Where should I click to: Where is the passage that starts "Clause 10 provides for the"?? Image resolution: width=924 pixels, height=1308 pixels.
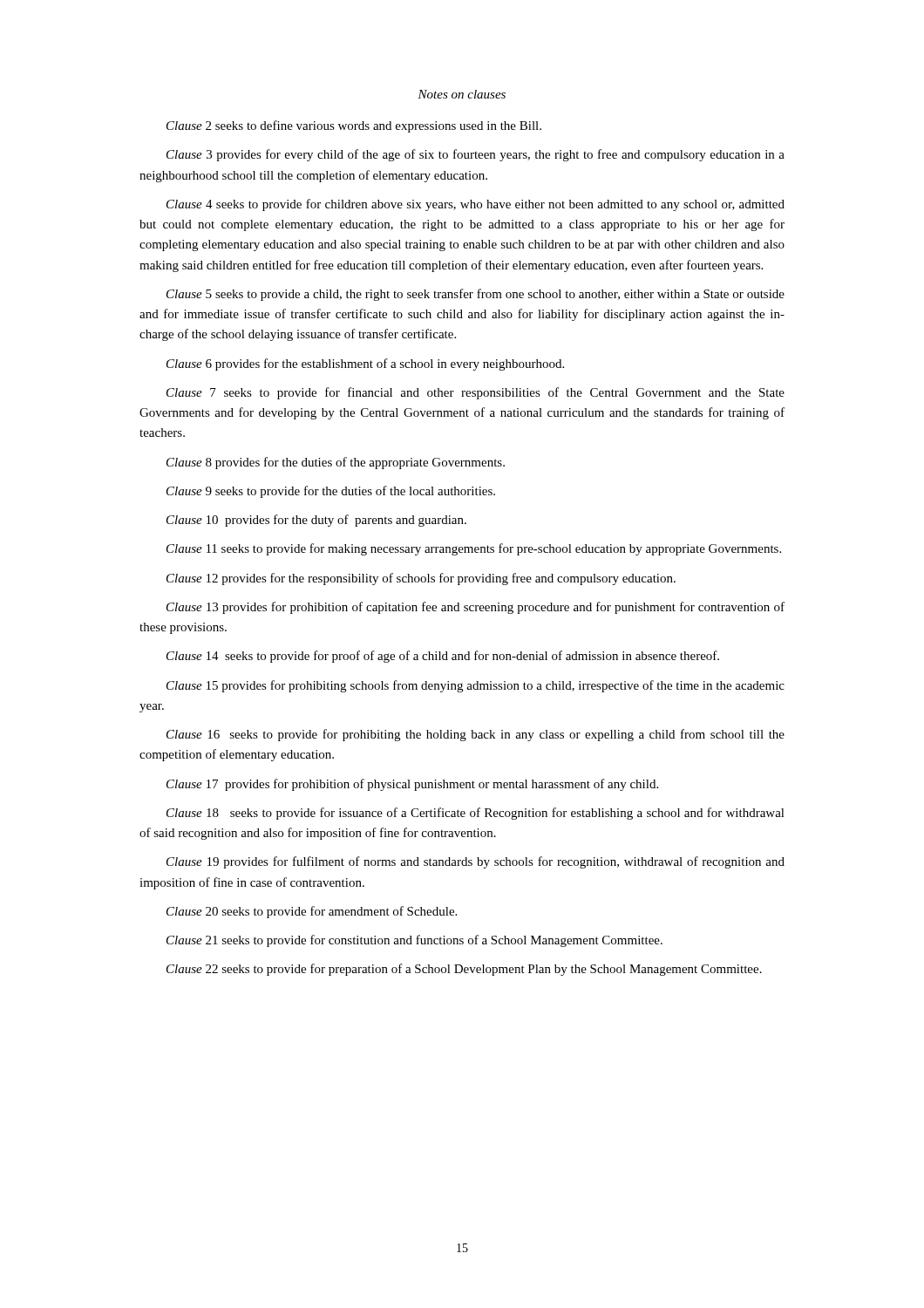pyautogui.click(x=316, y=520)
